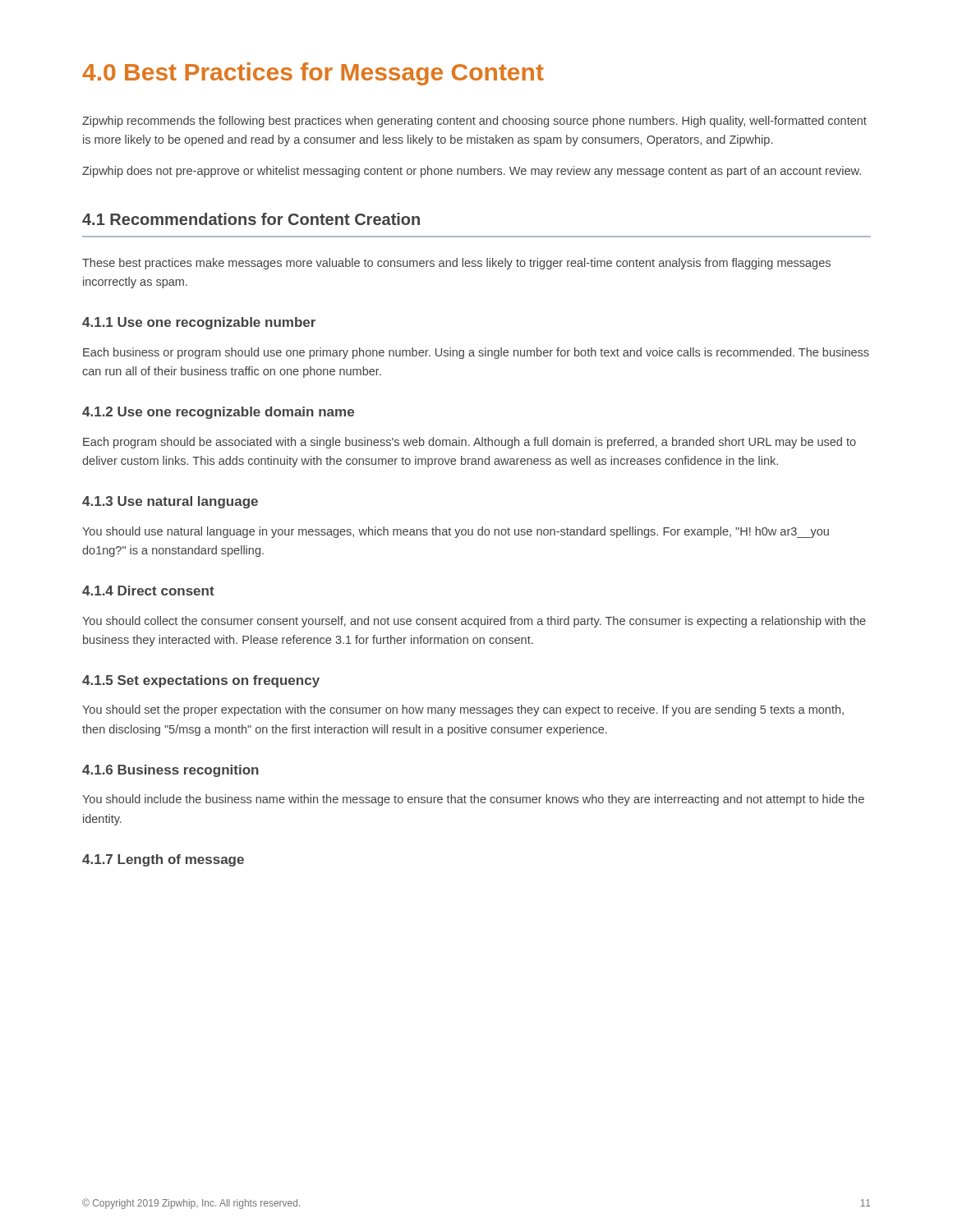Click on the passage starting "Each program should"
This screenshot has height=1232, width=953.
coord(476,452)
